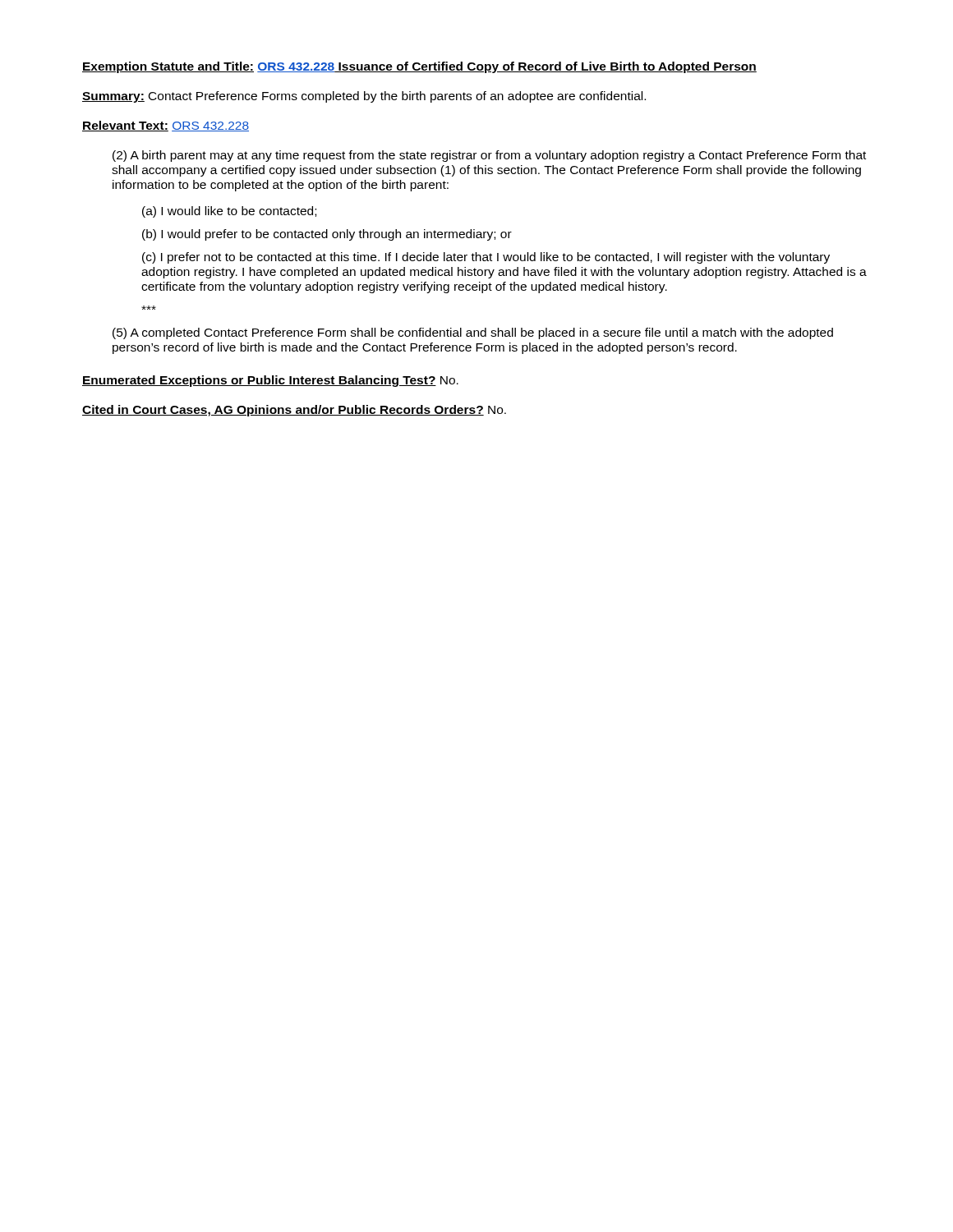The image size is (953, 1232).
Task: Select the text starting "Enumerated Exceptions or Public Interest Balancing Test?"
Action: coord(271,380)
